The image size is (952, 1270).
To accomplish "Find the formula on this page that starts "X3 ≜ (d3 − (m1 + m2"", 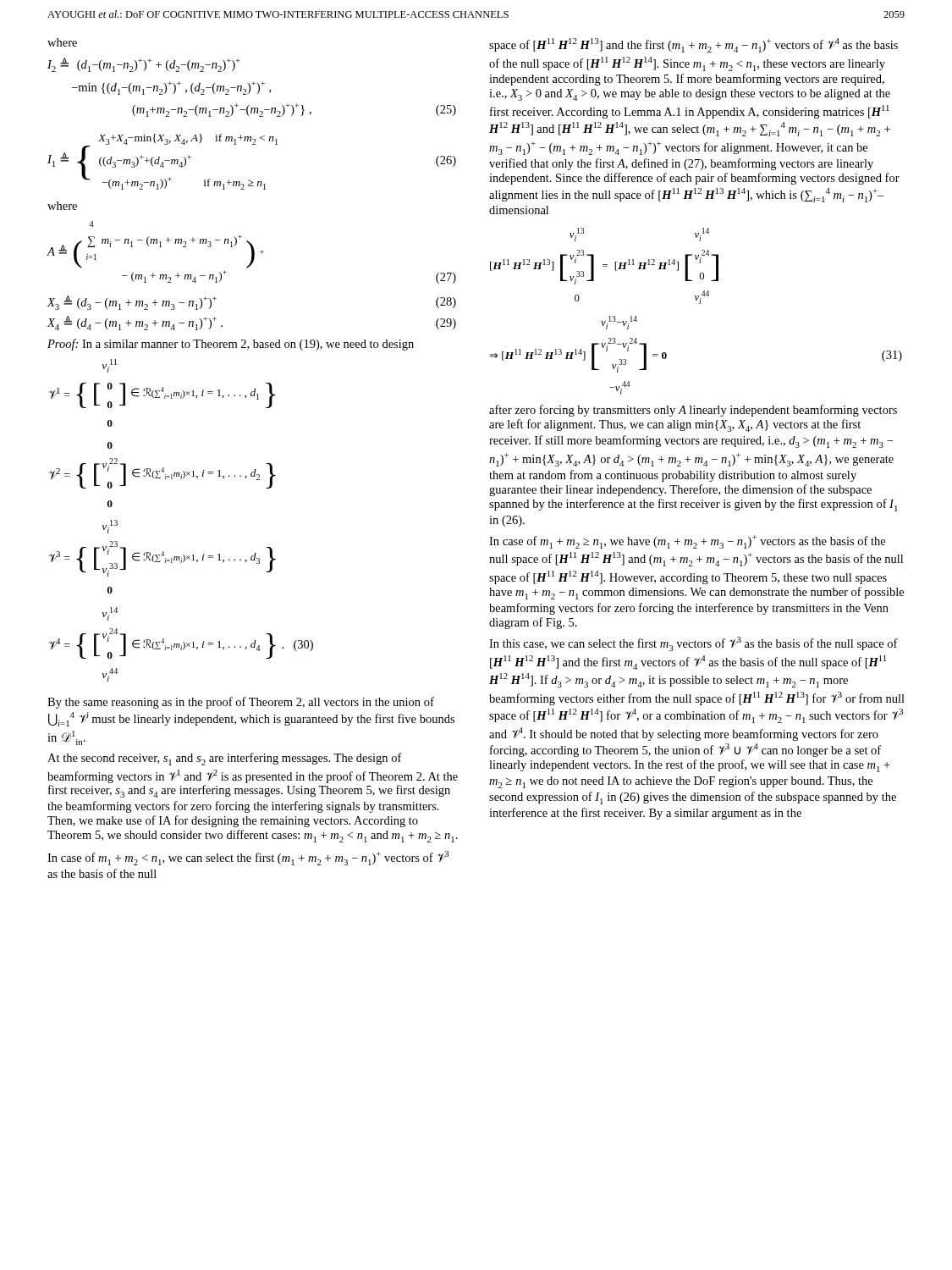I will tap(128, 303).
